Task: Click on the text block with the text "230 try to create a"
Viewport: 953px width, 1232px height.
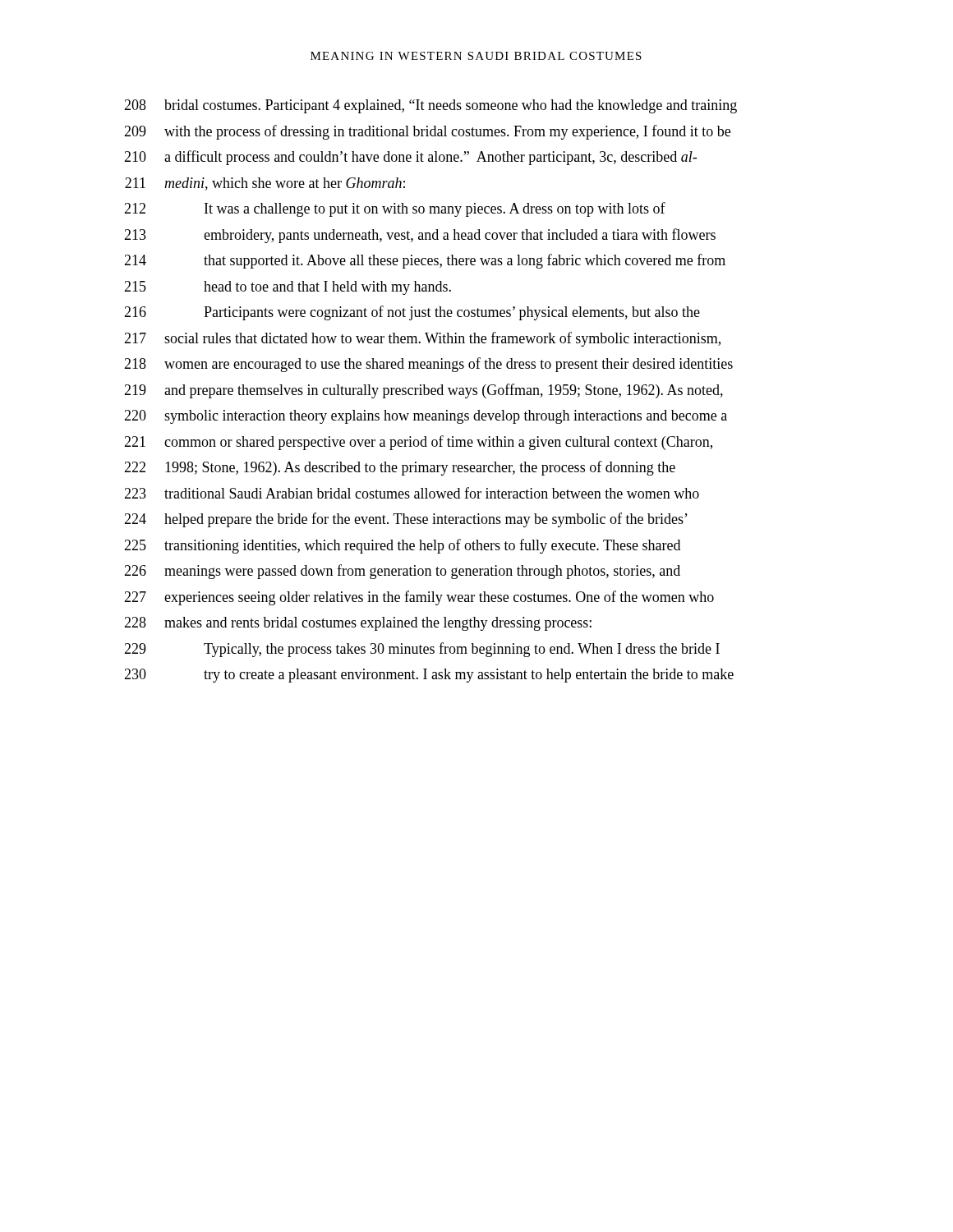Action: [476, 675]
